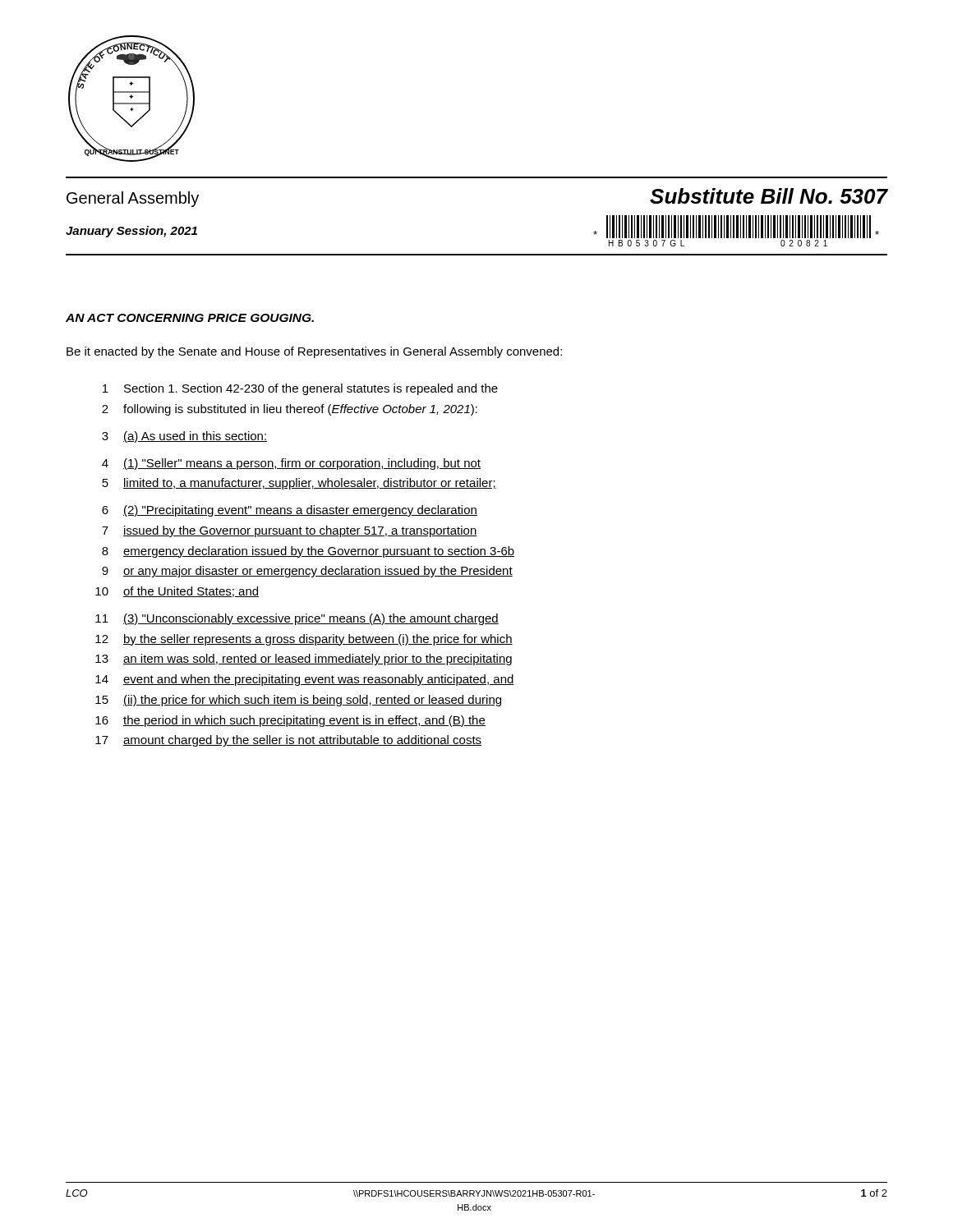Select the text block starting "January Session, 2021"
953x1232 pixels.
[132, 230]
